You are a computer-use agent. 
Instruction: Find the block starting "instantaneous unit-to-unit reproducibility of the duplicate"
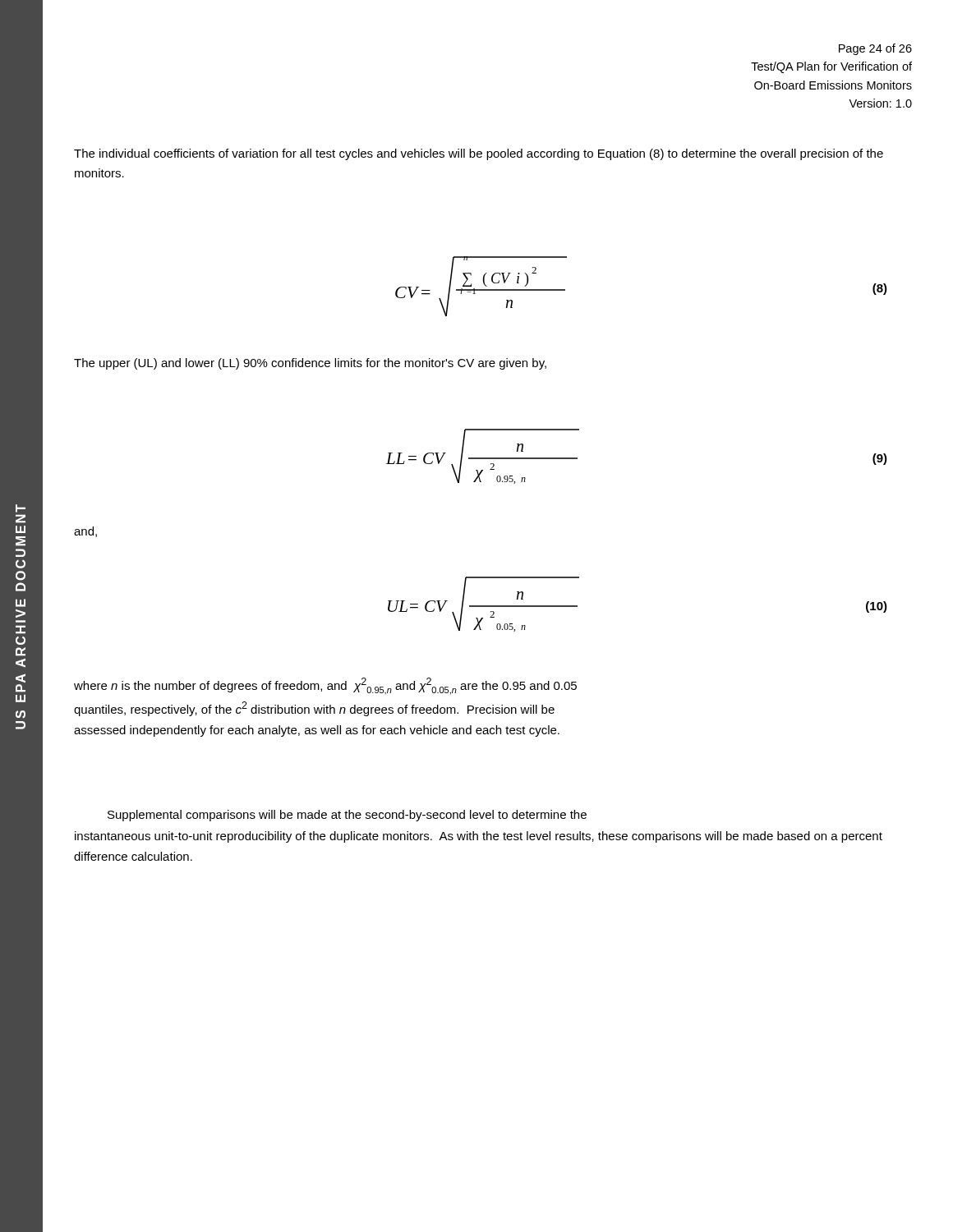(x=478, y=846)
